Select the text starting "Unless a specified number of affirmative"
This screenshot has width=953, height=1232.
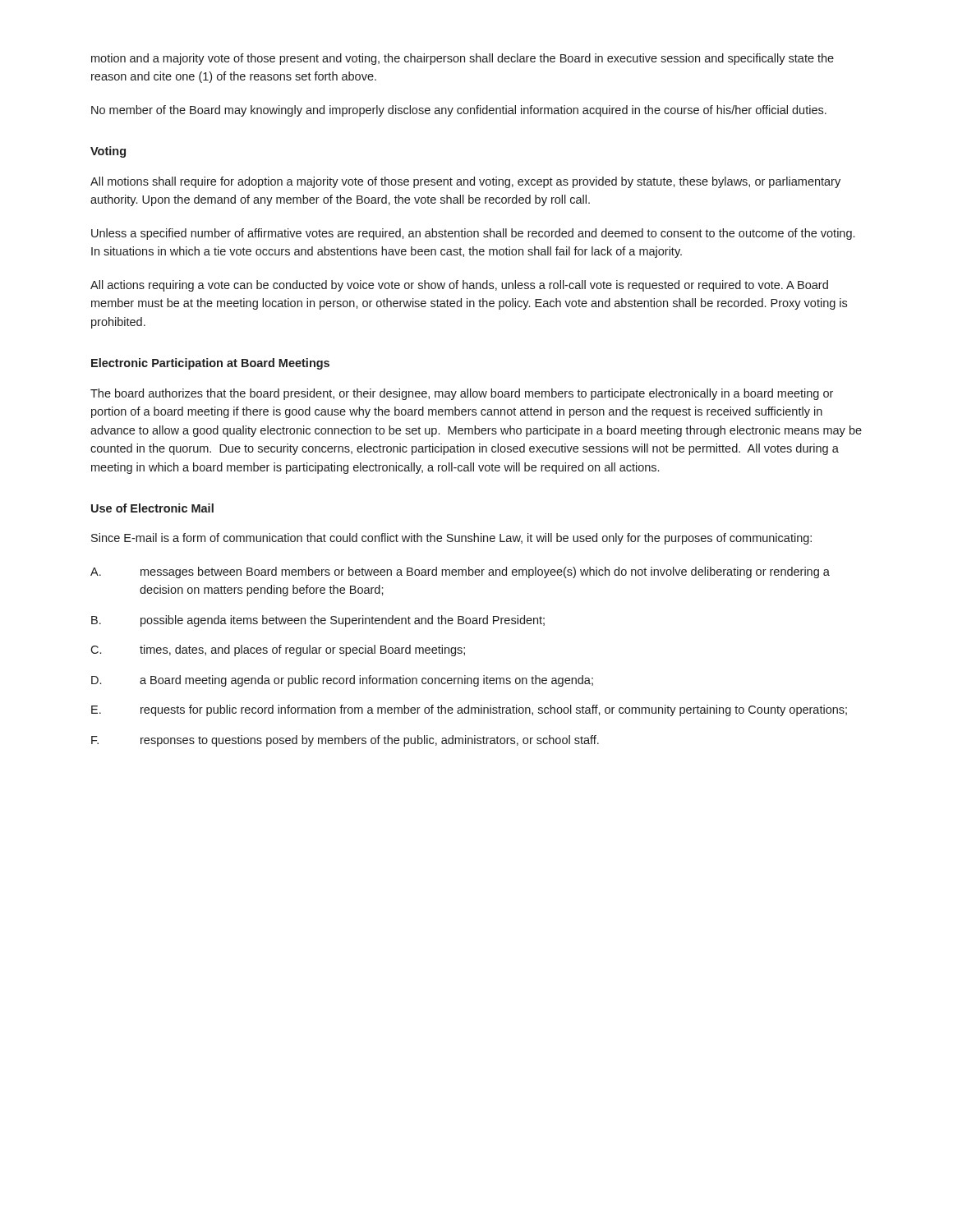[473, 242]
